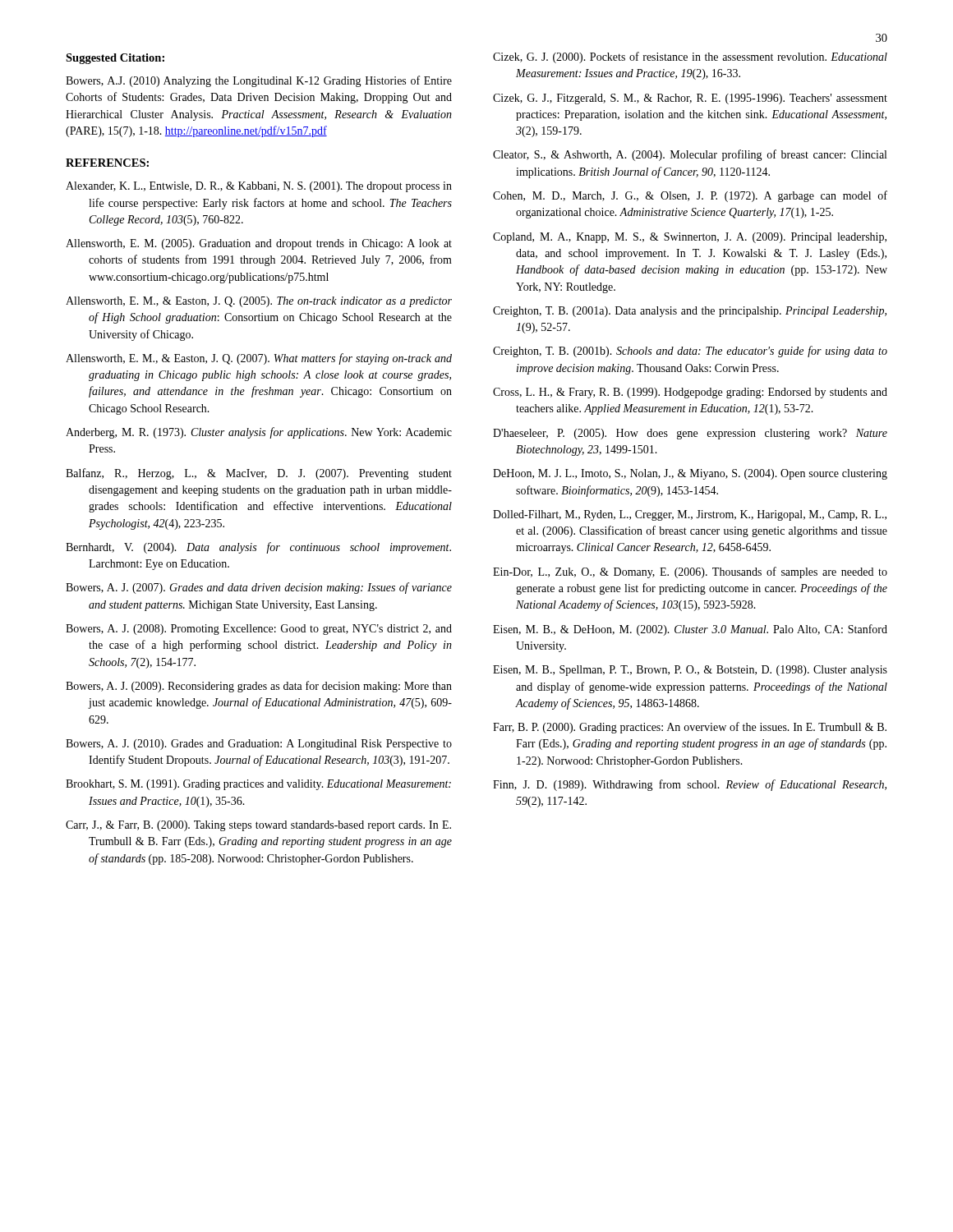Find the text block starting "Allensworth, E. M., & Easton, J. Q. (2005)."
The width and height of the screenshot is (953, 1232).
tap(259, 318)
